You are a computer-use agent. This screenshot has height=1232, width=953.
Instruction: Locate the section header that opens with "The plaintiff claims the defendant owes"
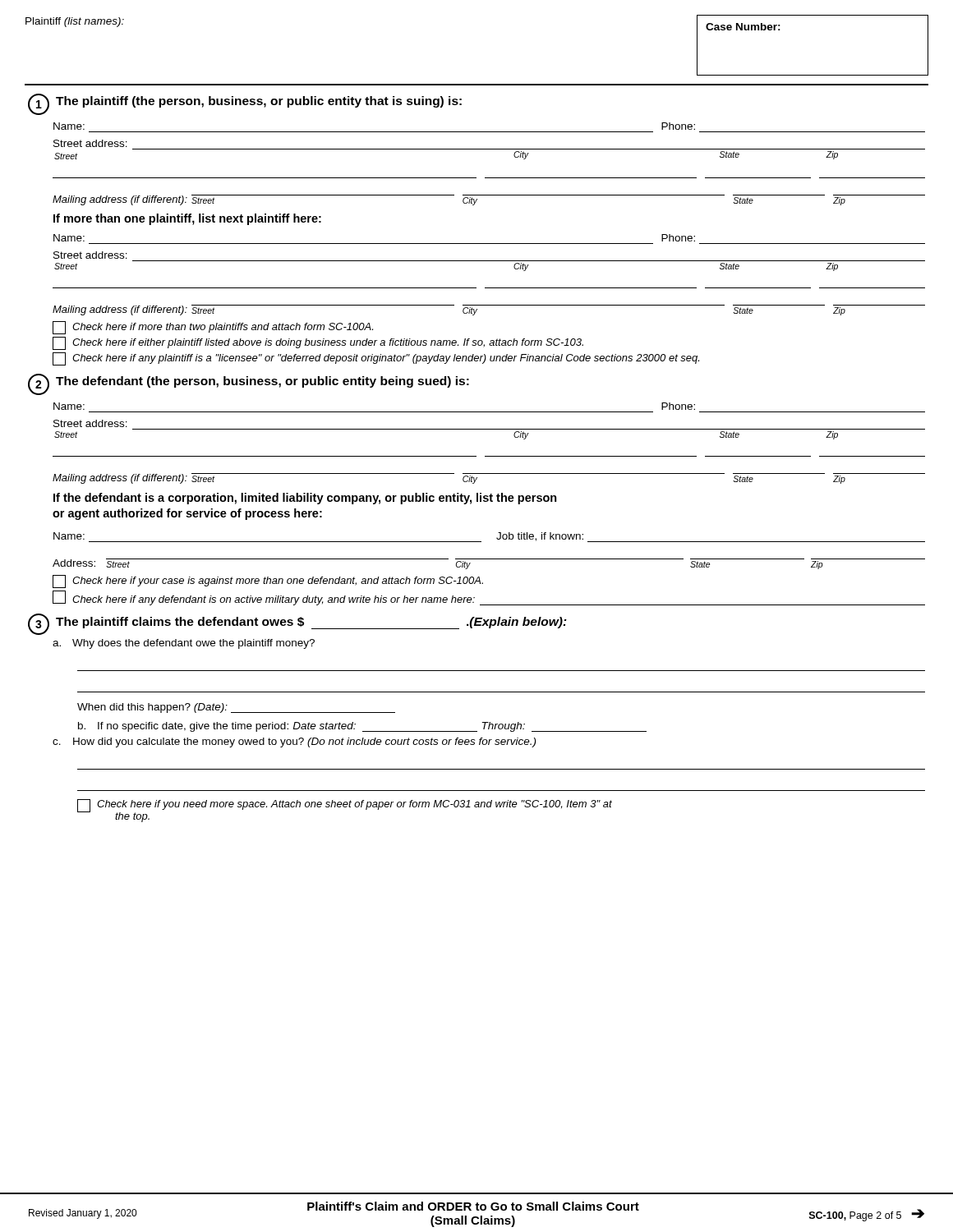point(311,621)
